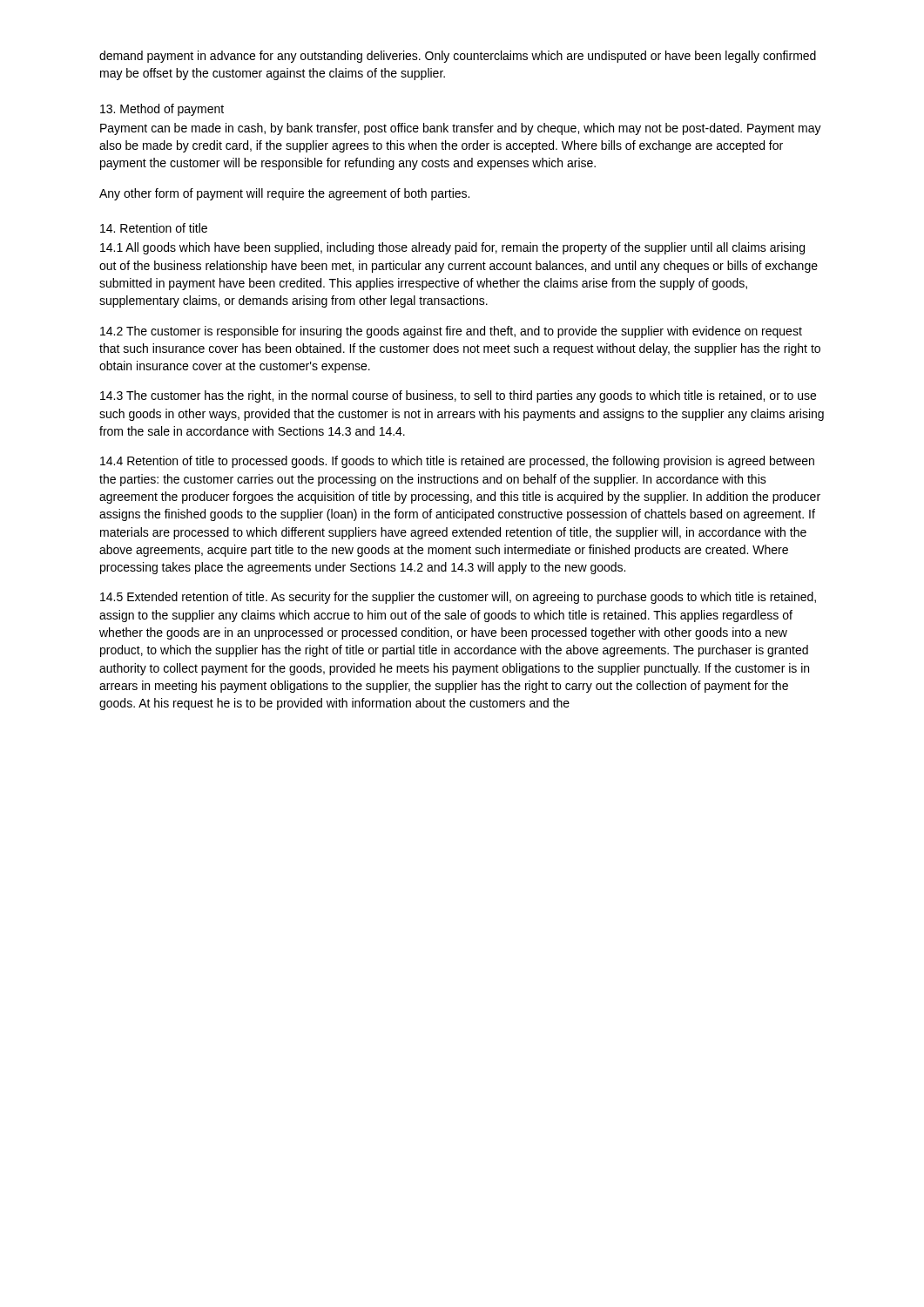
Task: Locate the element starting "demand payment in advance for"
Action: point(458,65)
